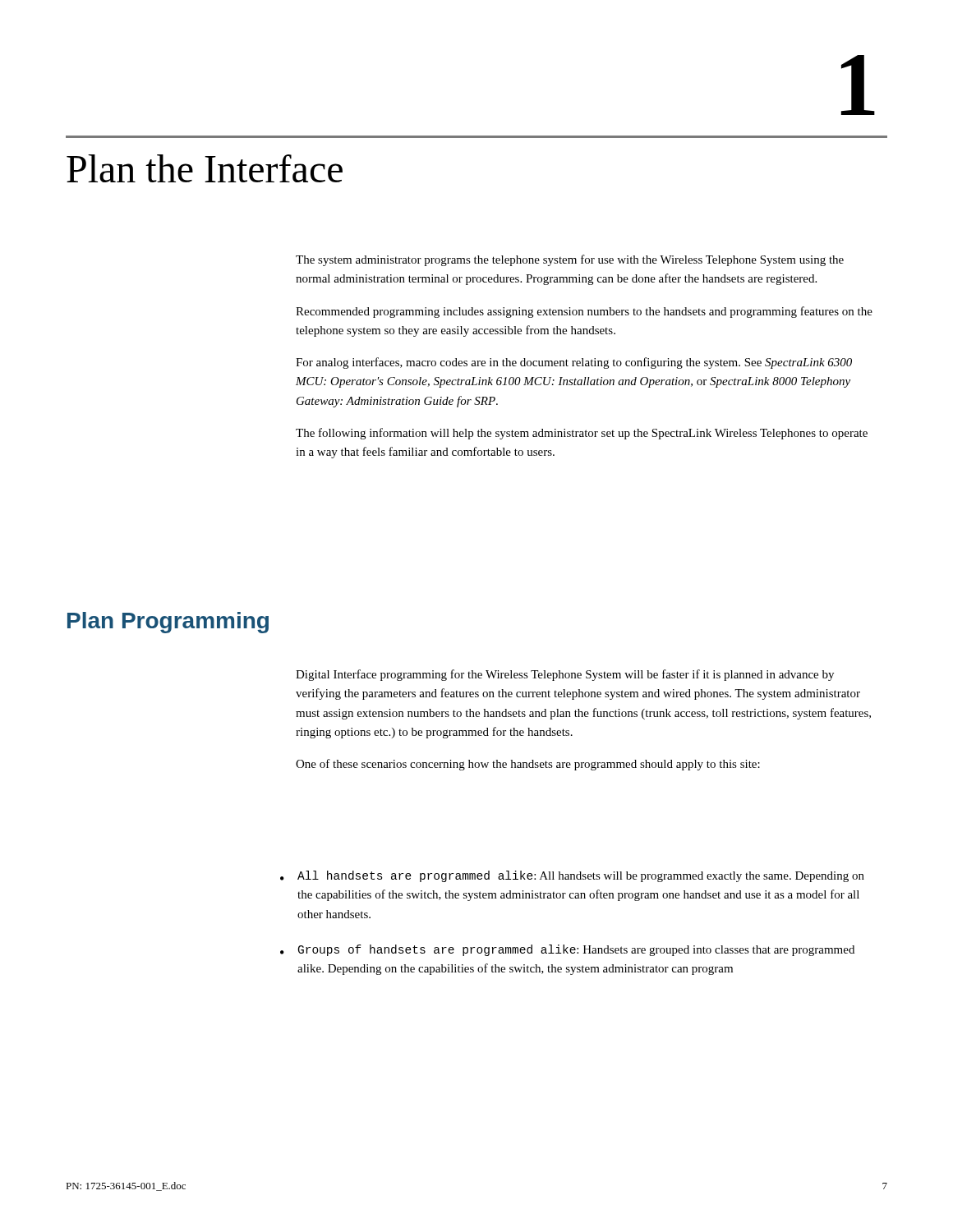Locate the text block that reads "Digital Interface programming for the Wireless"
Screen dimensions: 1232x953
[587, 703]
